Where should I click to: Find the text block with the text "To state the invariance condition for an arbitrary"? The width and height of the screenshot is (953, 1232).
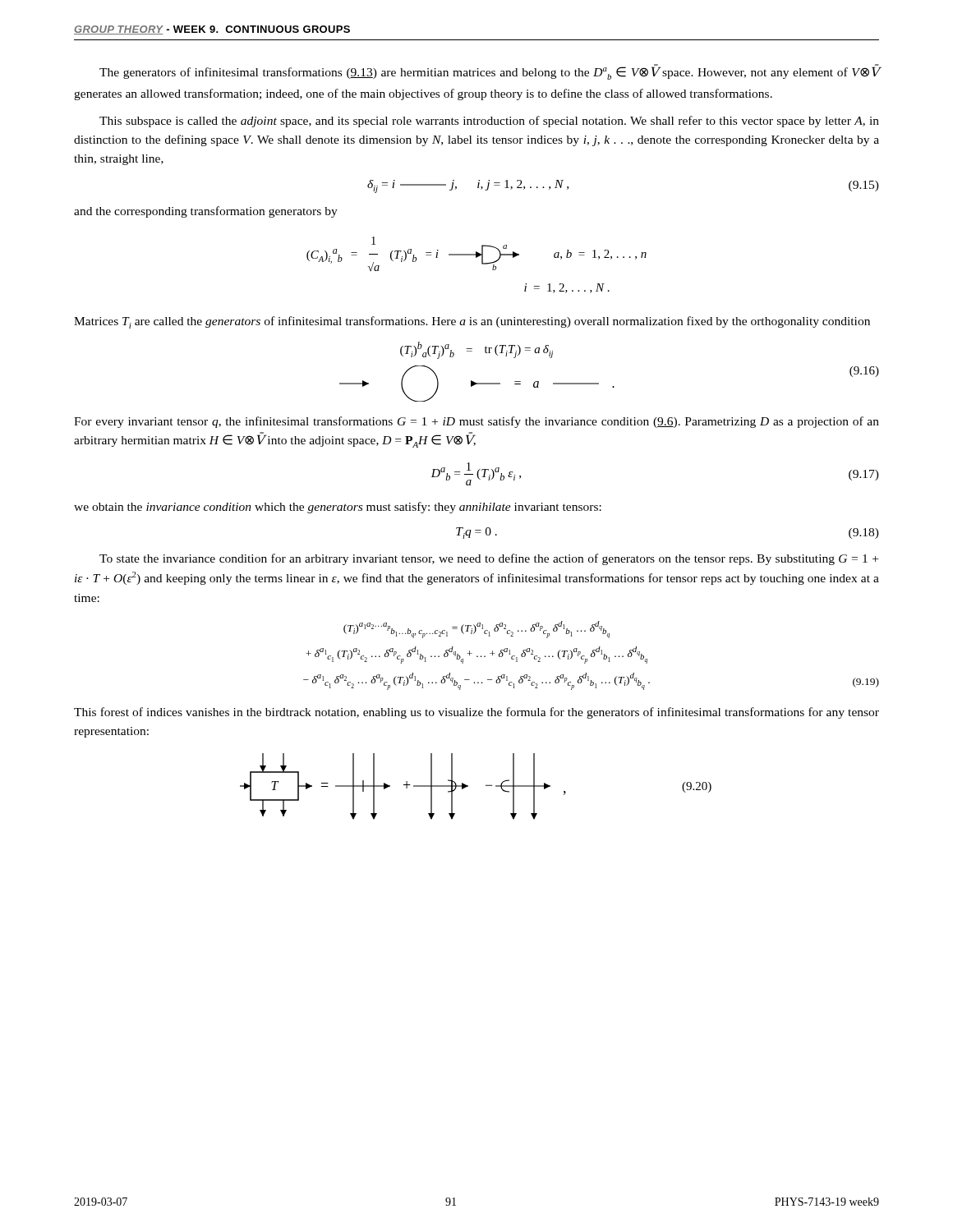tap(476, 578)
